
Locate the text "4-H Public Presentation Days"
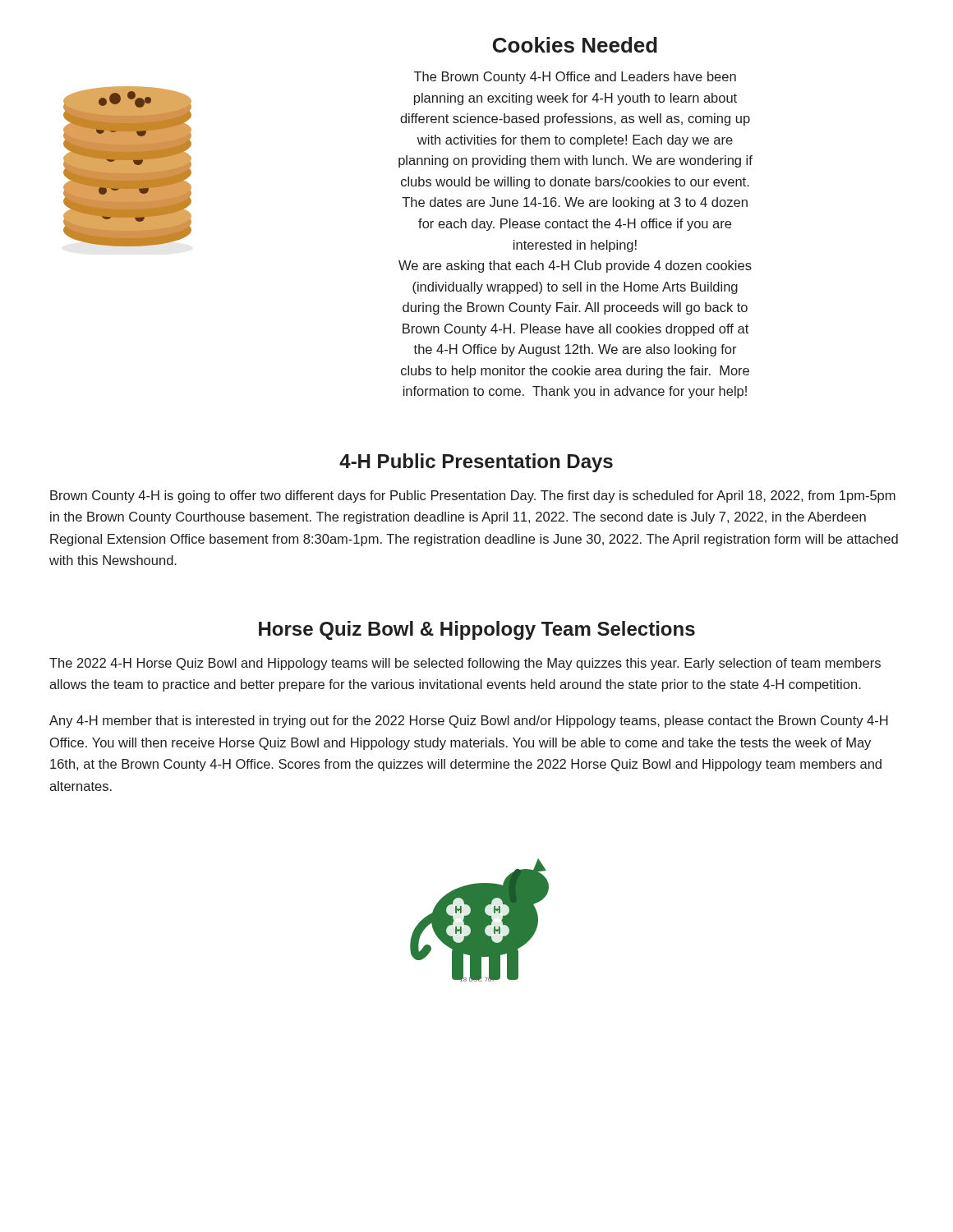(476, 461)
